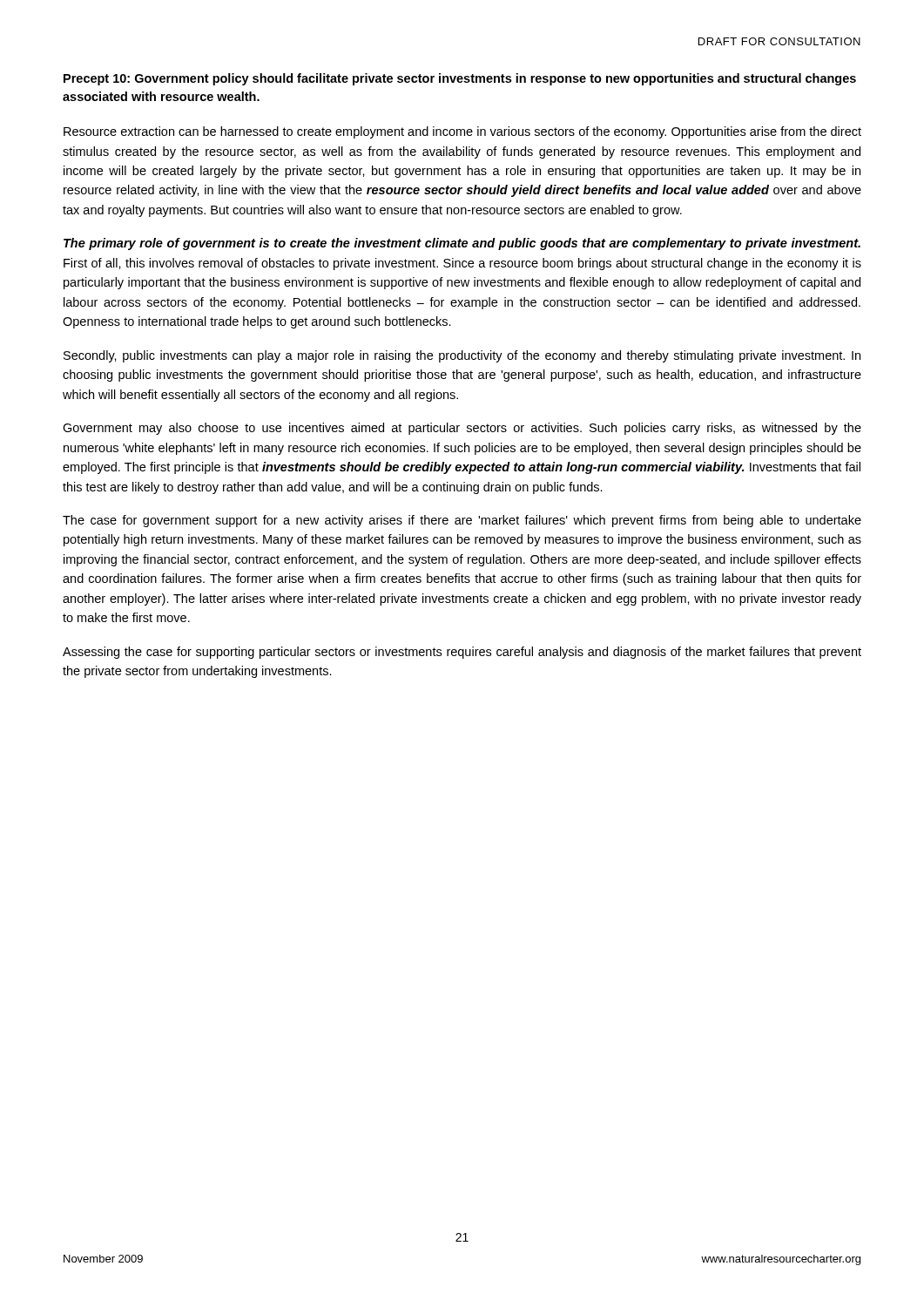Find the text starting "The primary role of government"

click(x=462, y=283)
